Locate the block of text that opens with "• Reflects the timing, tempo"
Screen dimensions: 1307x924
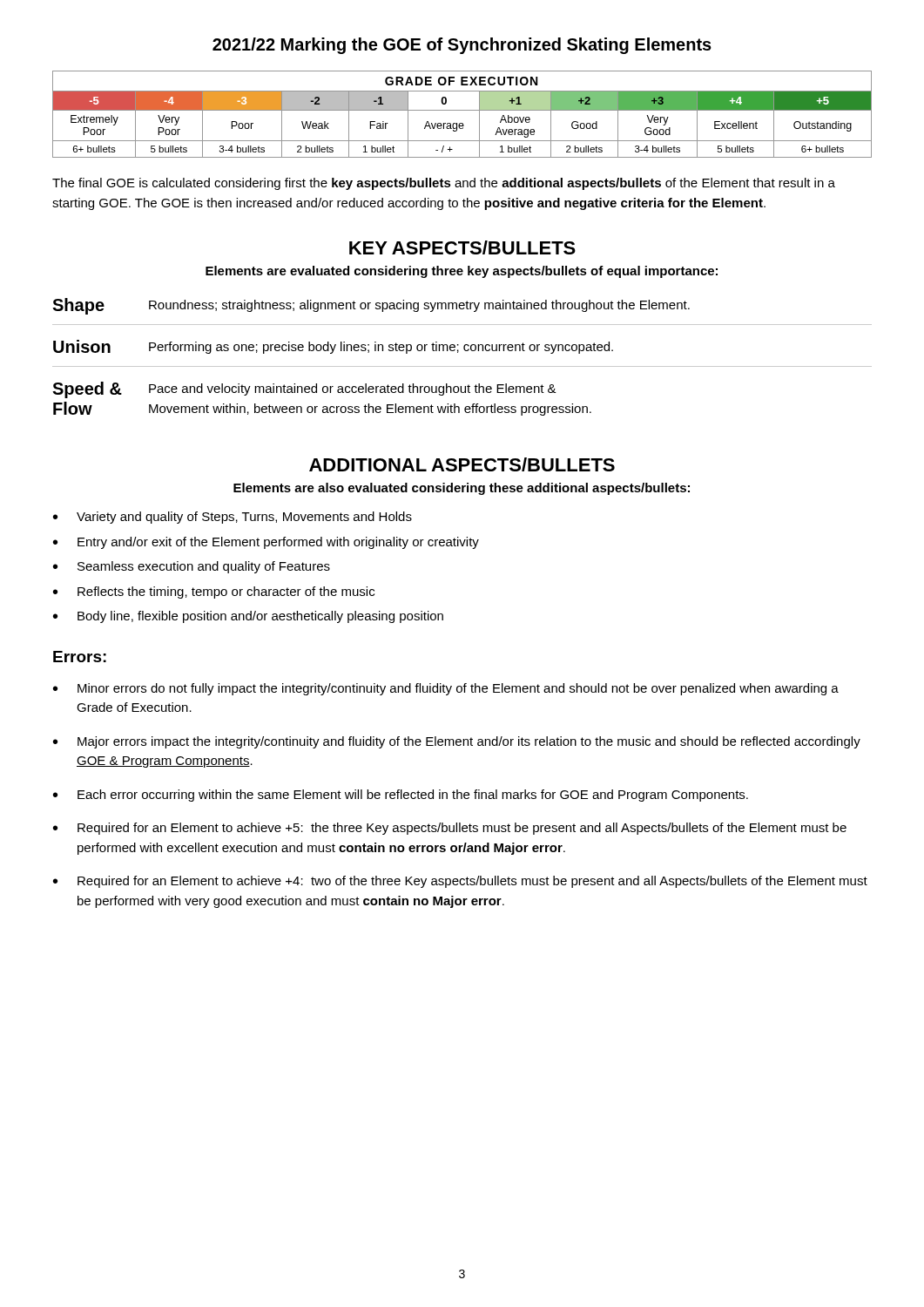coord(214,591)
